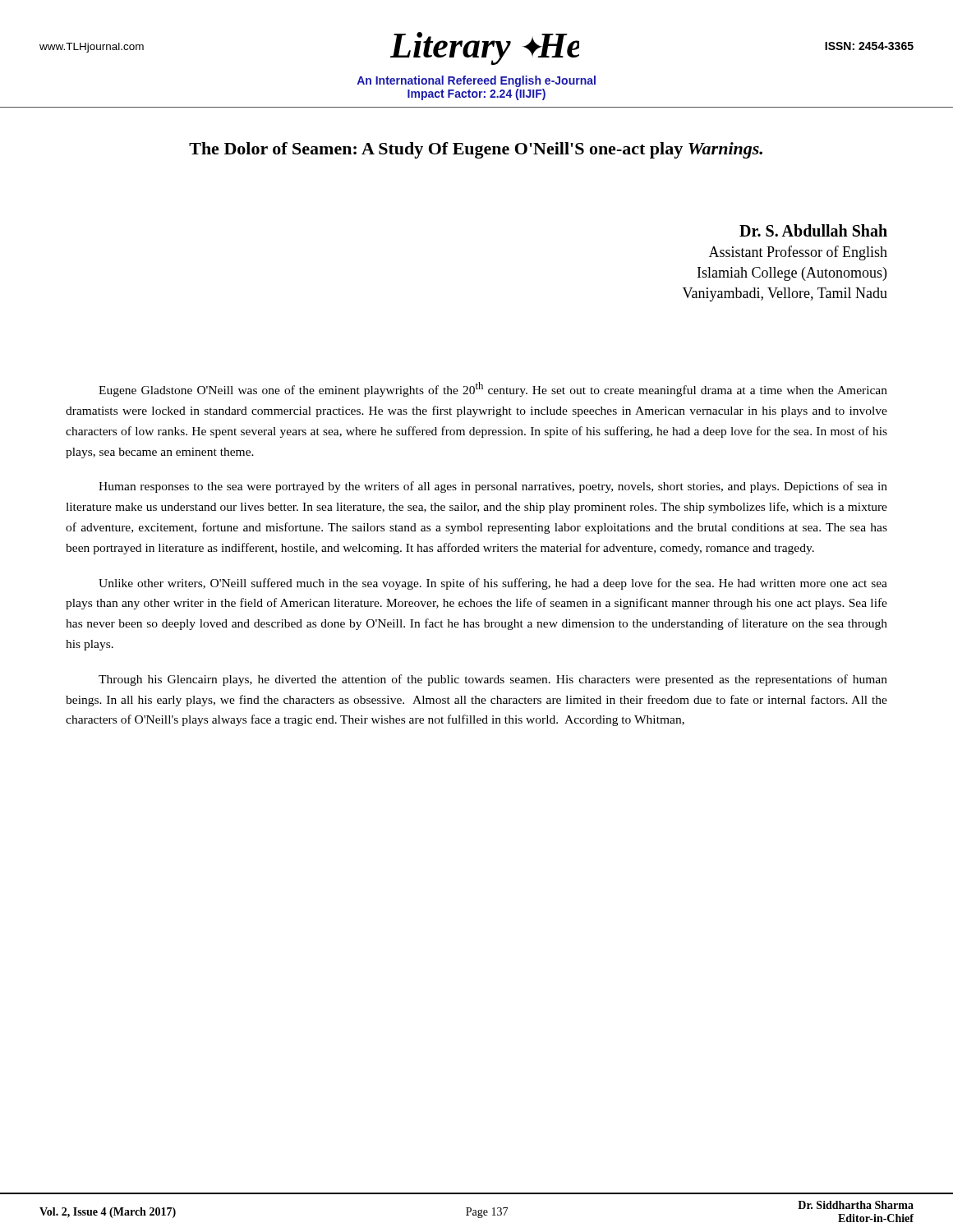The image size is (953, 1232).
Task: Point to the block beginning "Through his Glencairn plays,"
Action: 476,699
